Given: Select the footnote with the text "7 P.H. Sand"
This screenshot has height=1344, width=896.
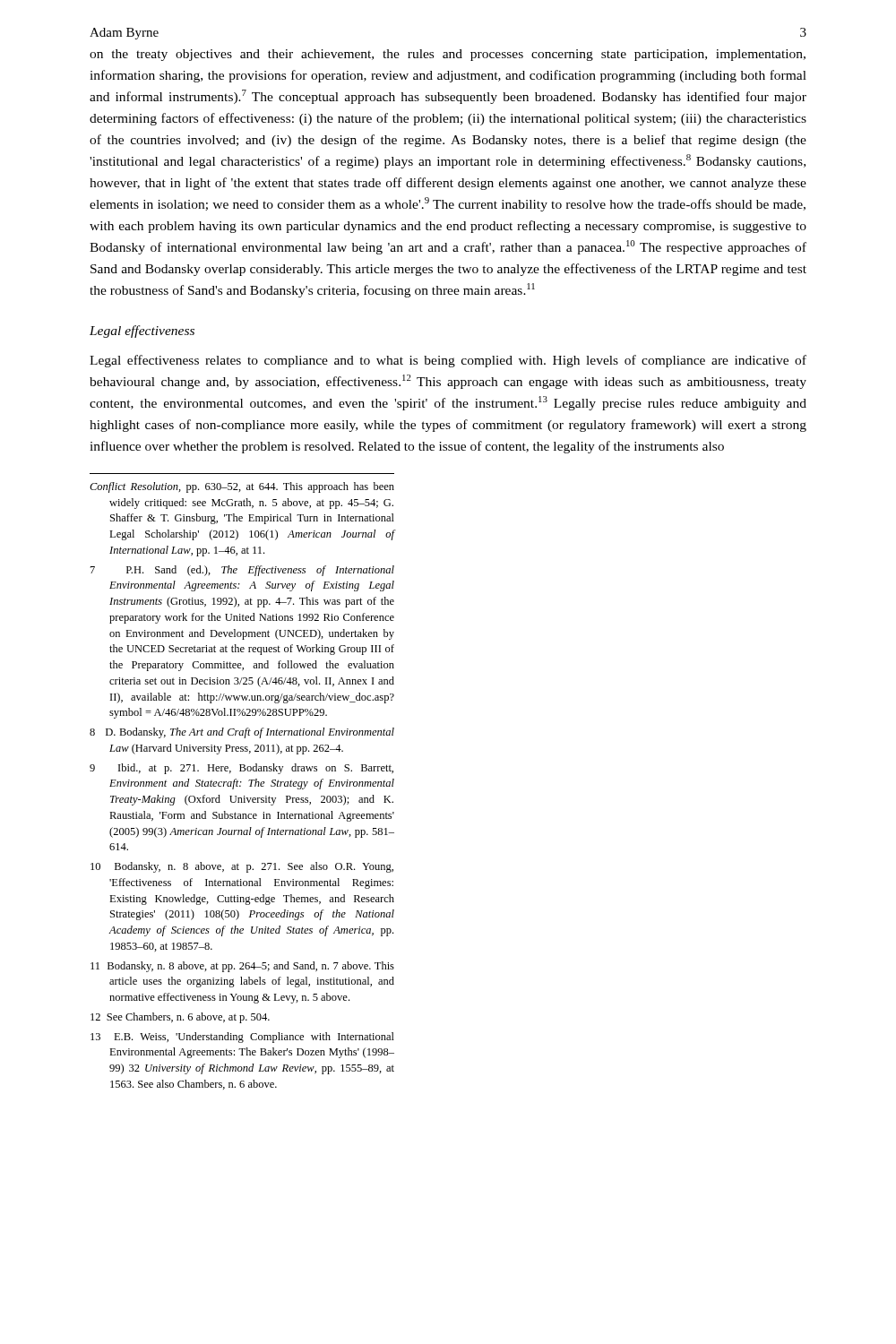Looking at the screenshot, I should (242, 641).
